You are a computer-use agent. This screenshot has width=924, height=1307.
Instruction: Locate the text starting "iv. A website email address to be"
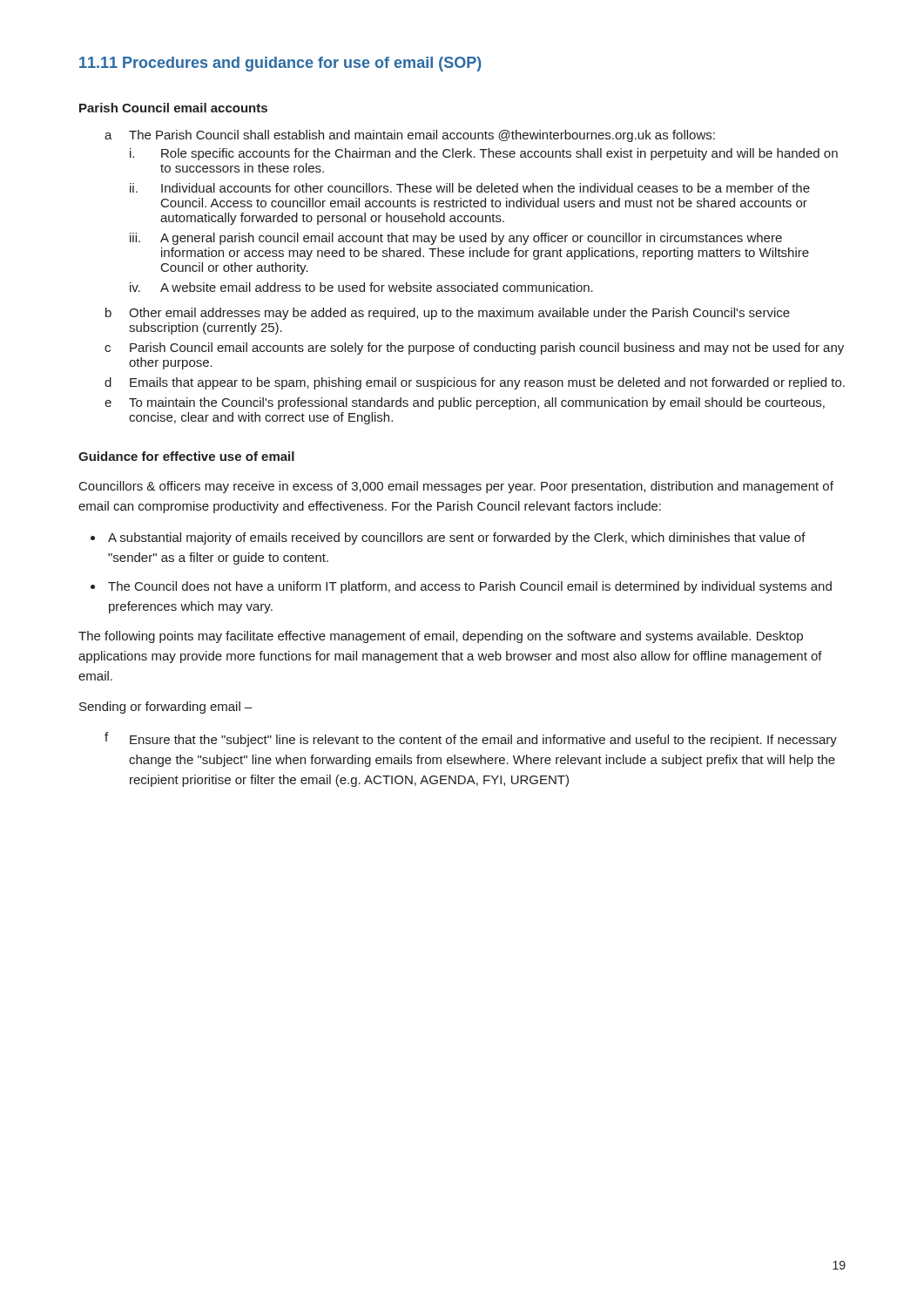[487, 287]
